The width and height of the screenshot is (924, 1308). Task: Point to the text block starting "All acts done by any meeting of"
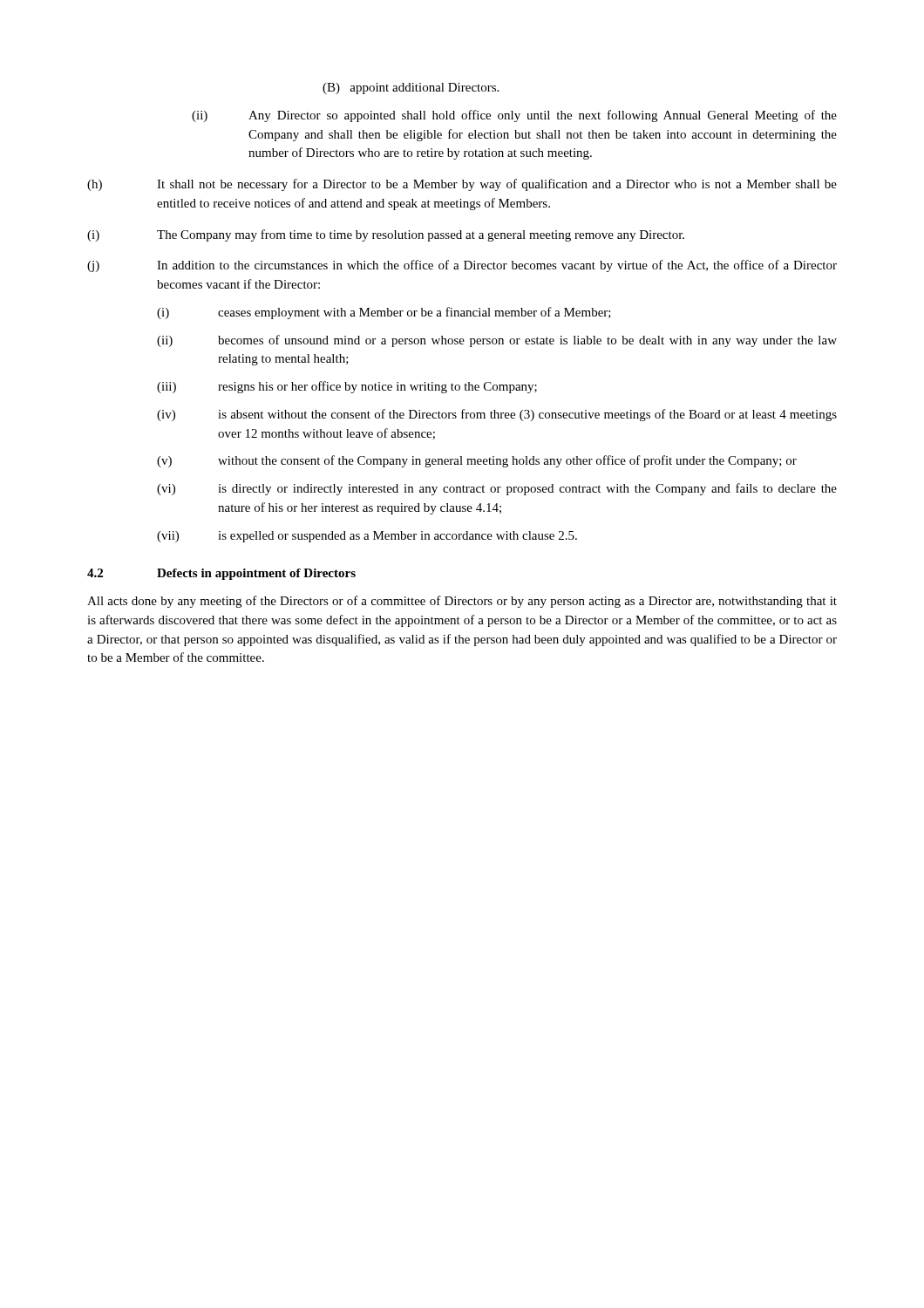click(x=462, y=629)
